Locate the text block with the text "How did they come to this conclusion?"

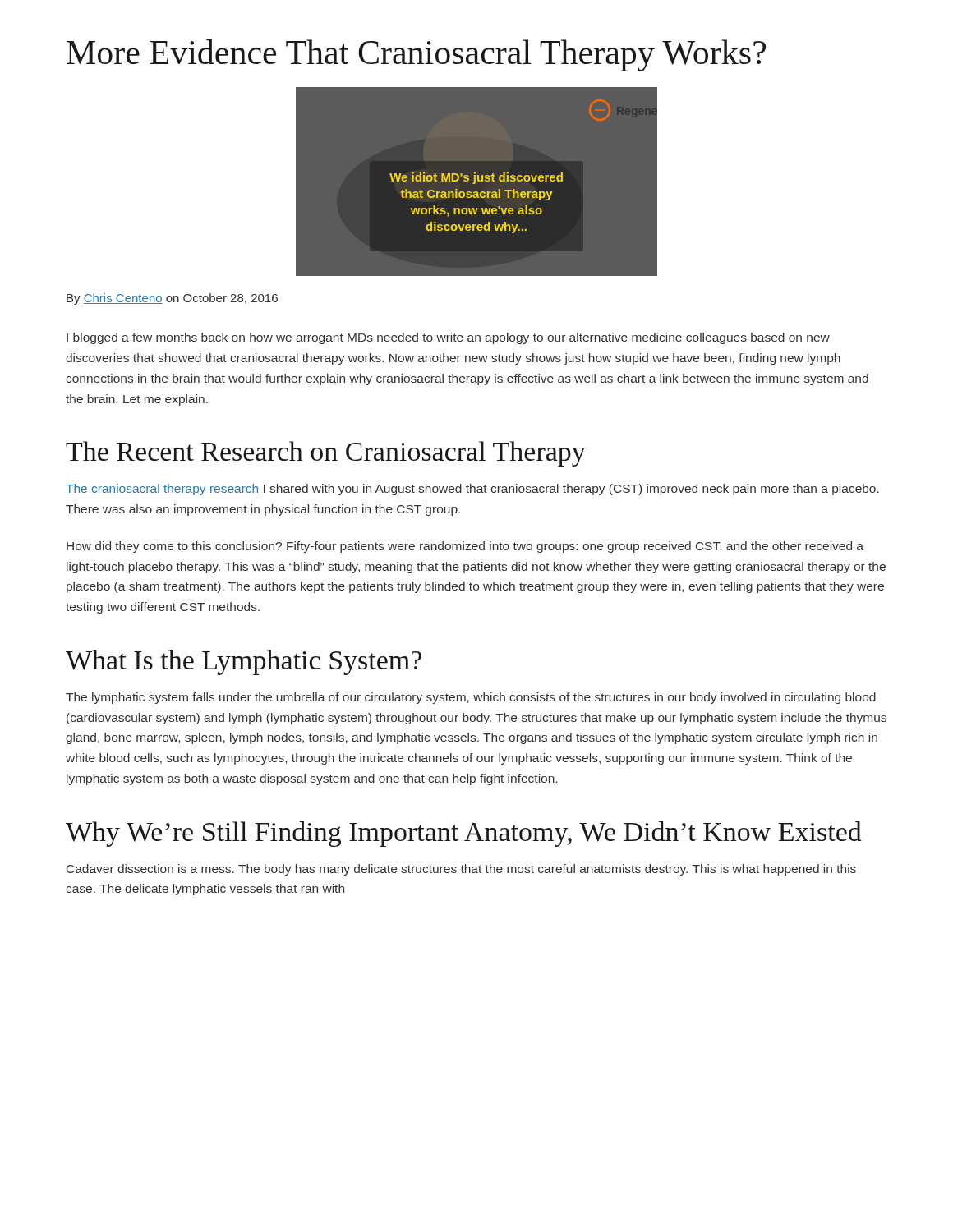pos(476,576)
